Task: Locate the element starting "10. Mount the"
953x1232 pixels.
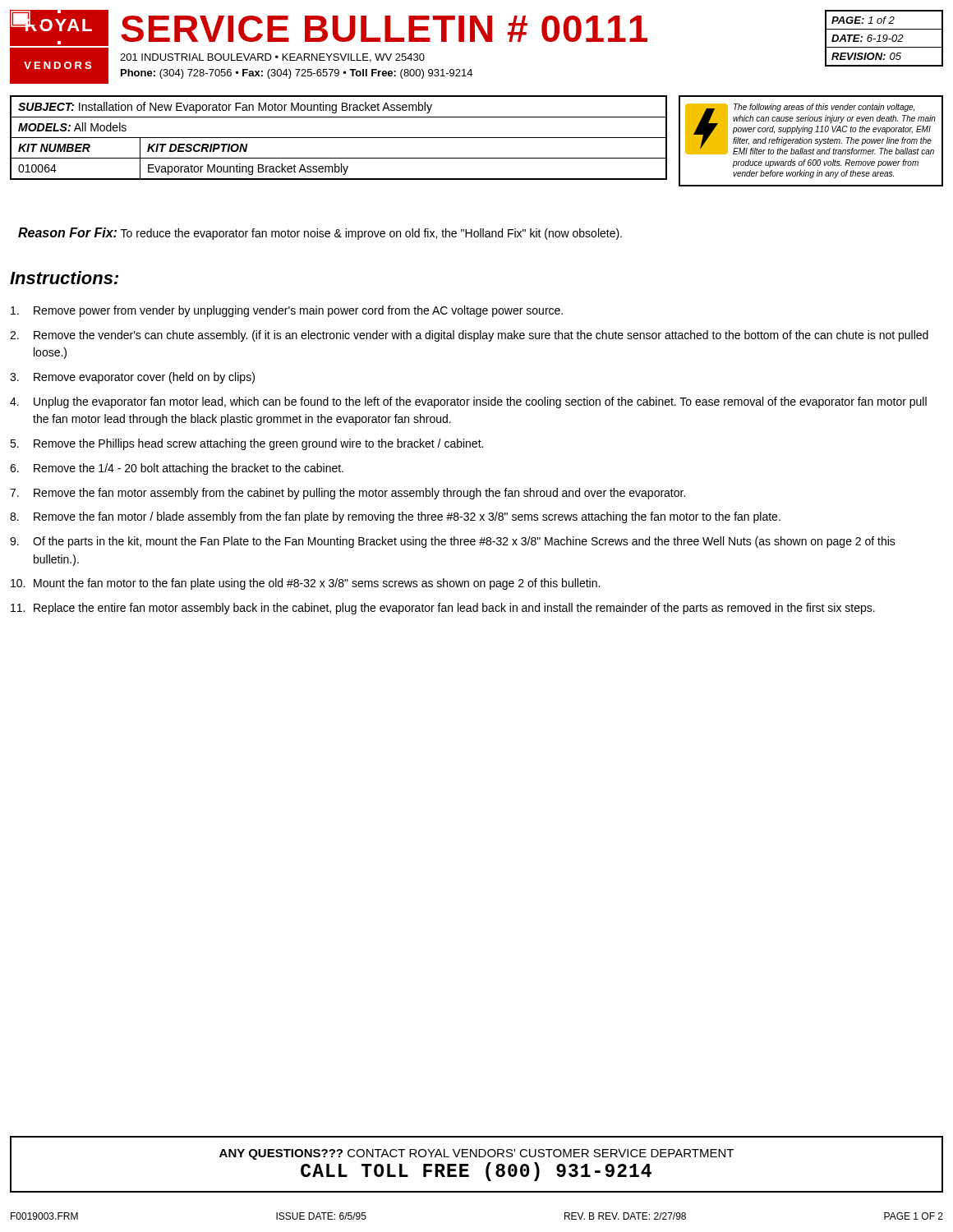Action: click(x=305, y=584)
